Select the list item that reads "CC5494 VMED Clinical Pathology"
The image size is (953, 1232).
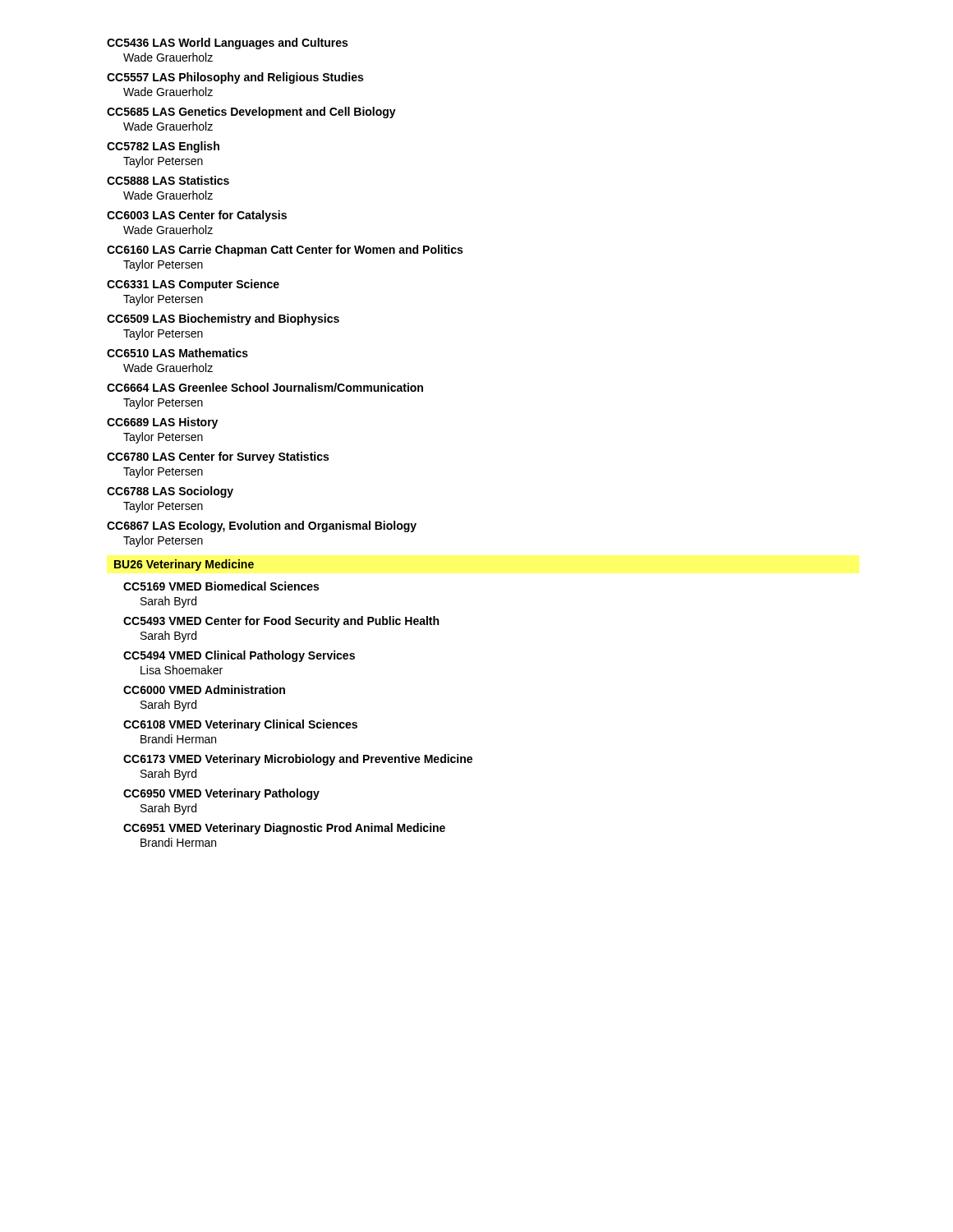pyautogui.click(x=239, y=656)
